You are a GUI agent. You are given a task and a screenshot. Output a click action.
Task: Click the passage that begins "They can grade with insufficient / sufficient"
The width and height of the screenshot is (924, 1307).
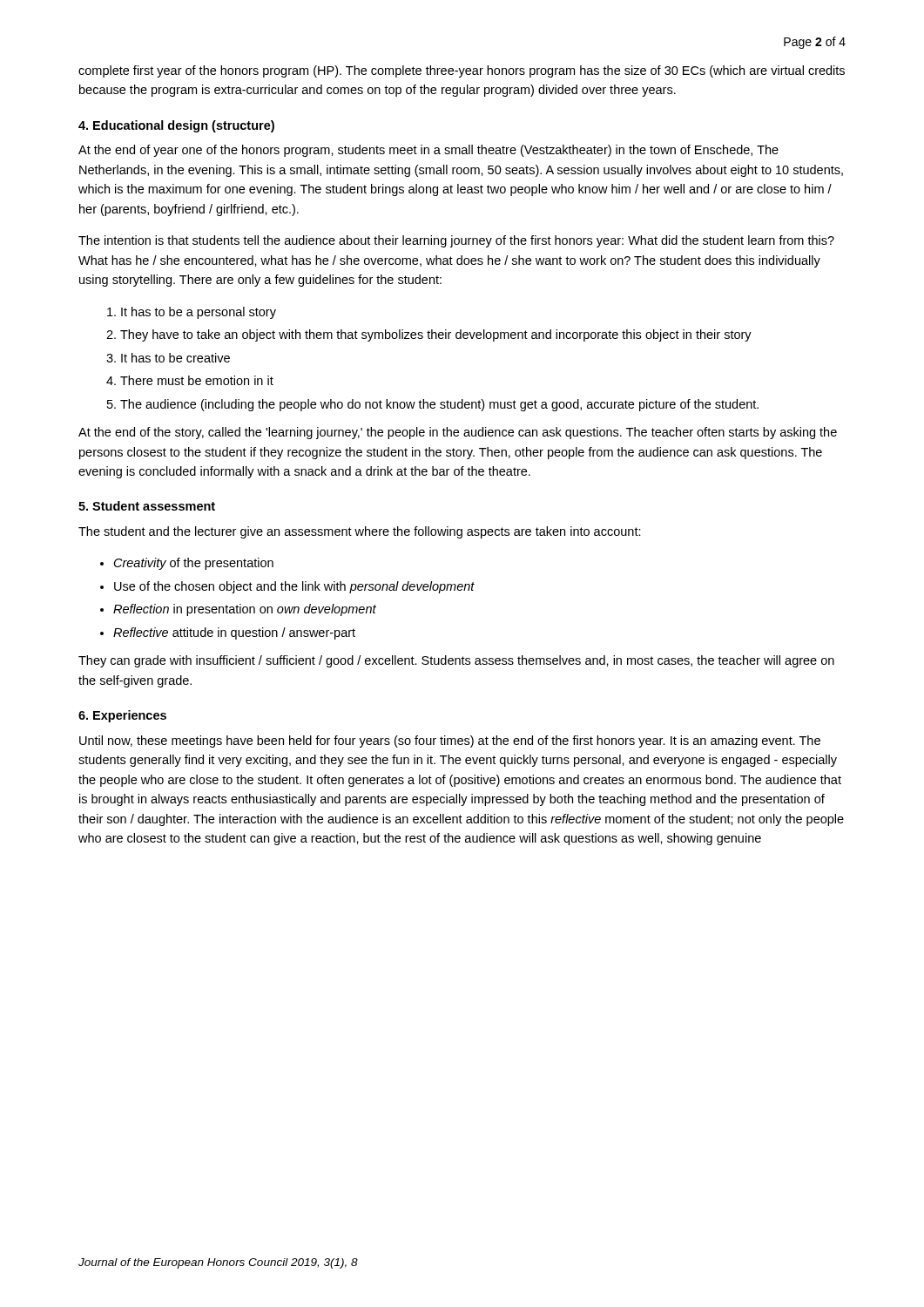pyautogui.click(x=462, y=671)
